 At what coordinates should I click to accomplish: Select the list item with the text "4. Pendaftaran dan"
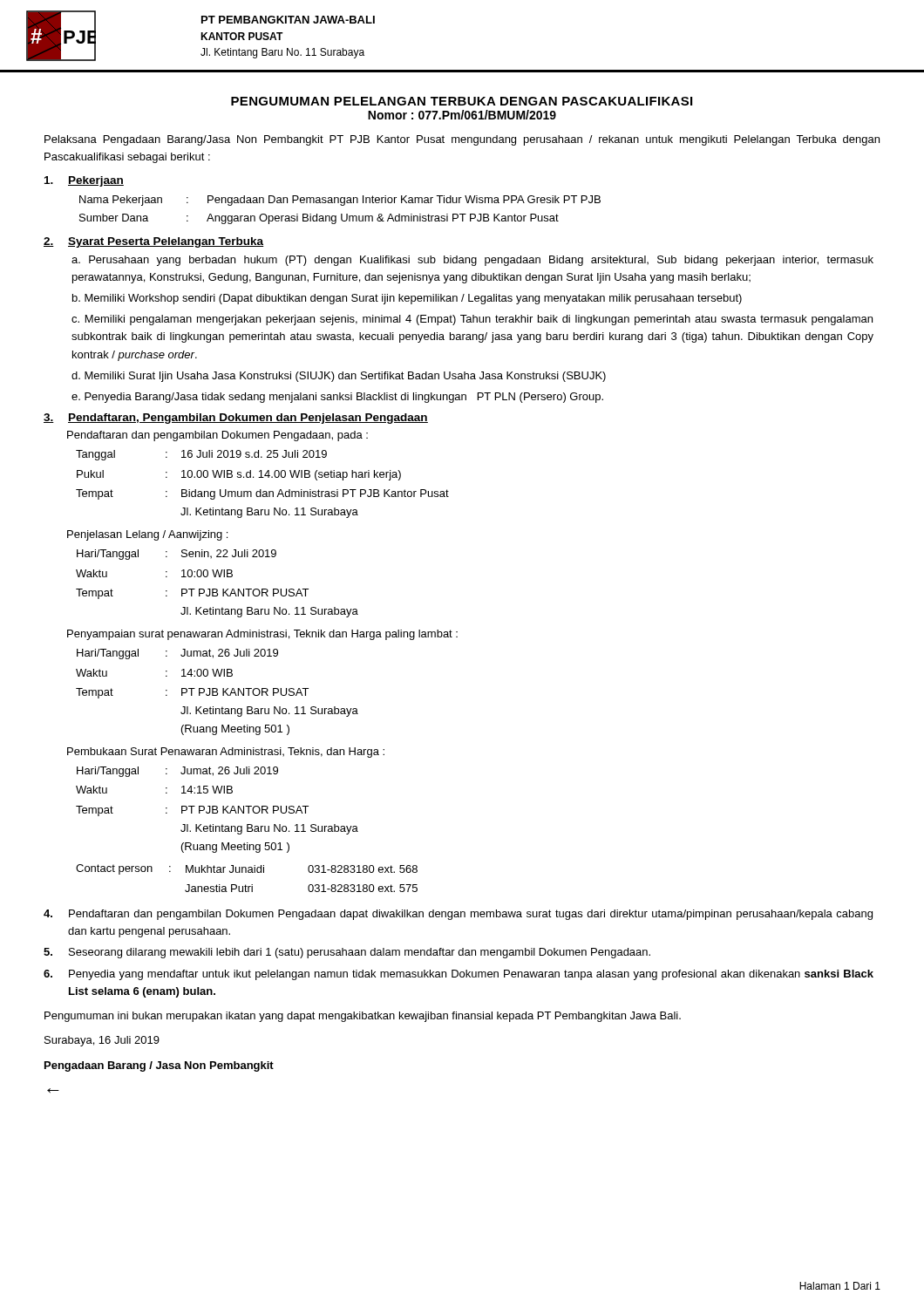point(459,923)
